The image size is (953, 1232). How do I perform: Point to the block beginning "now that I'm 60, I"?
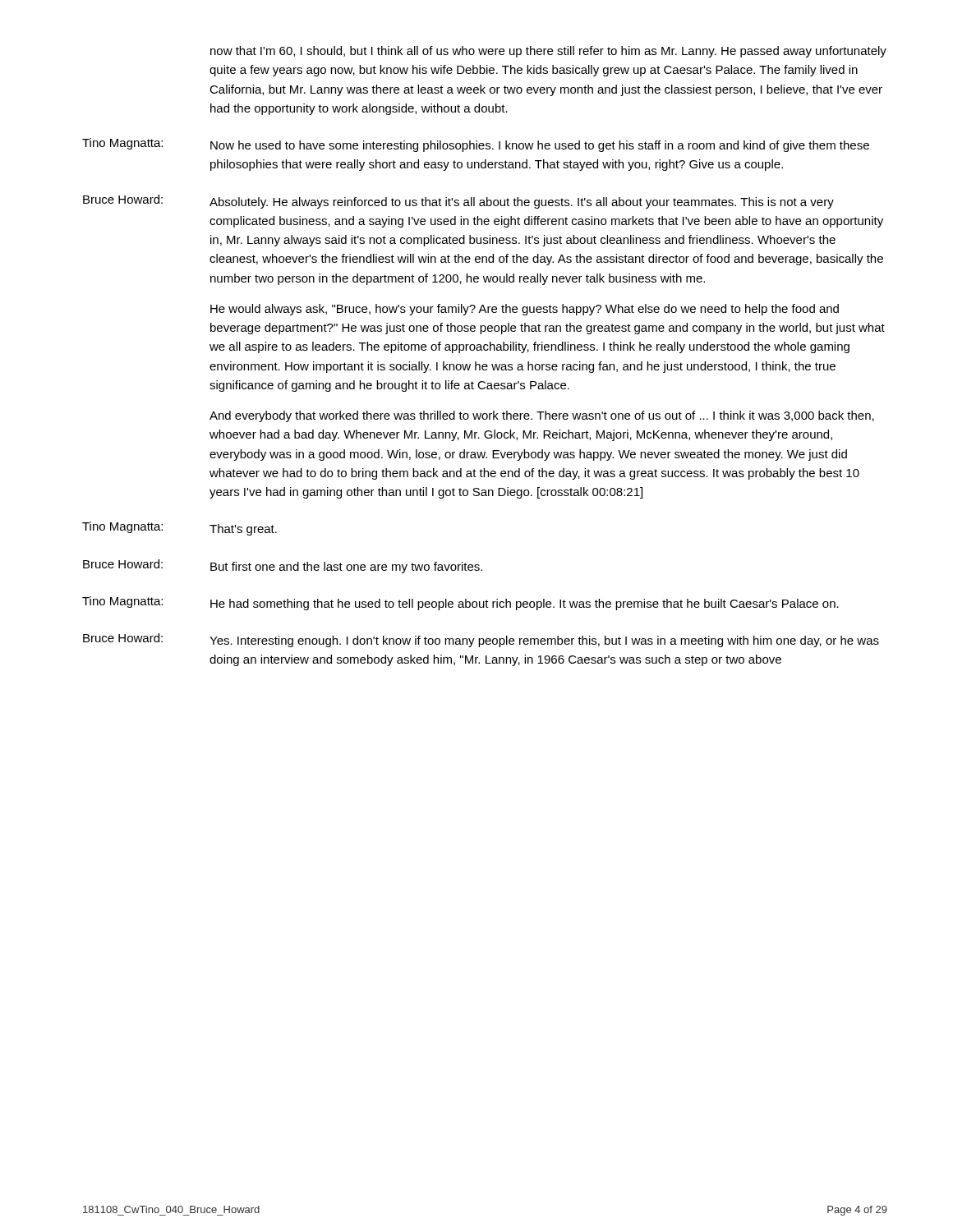[x=548, y=79]
